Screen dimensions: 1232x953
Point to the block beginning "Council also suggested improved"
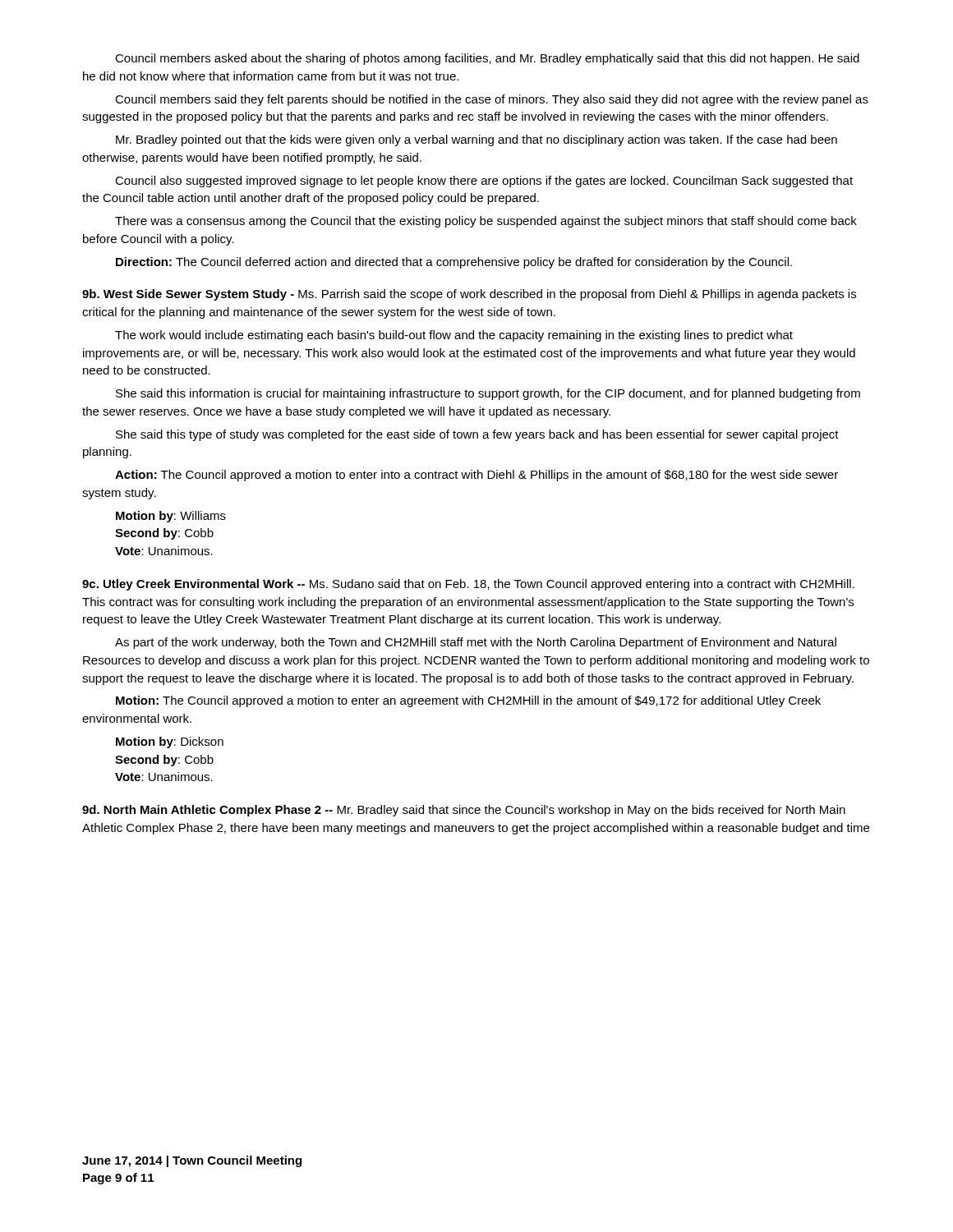476,189
